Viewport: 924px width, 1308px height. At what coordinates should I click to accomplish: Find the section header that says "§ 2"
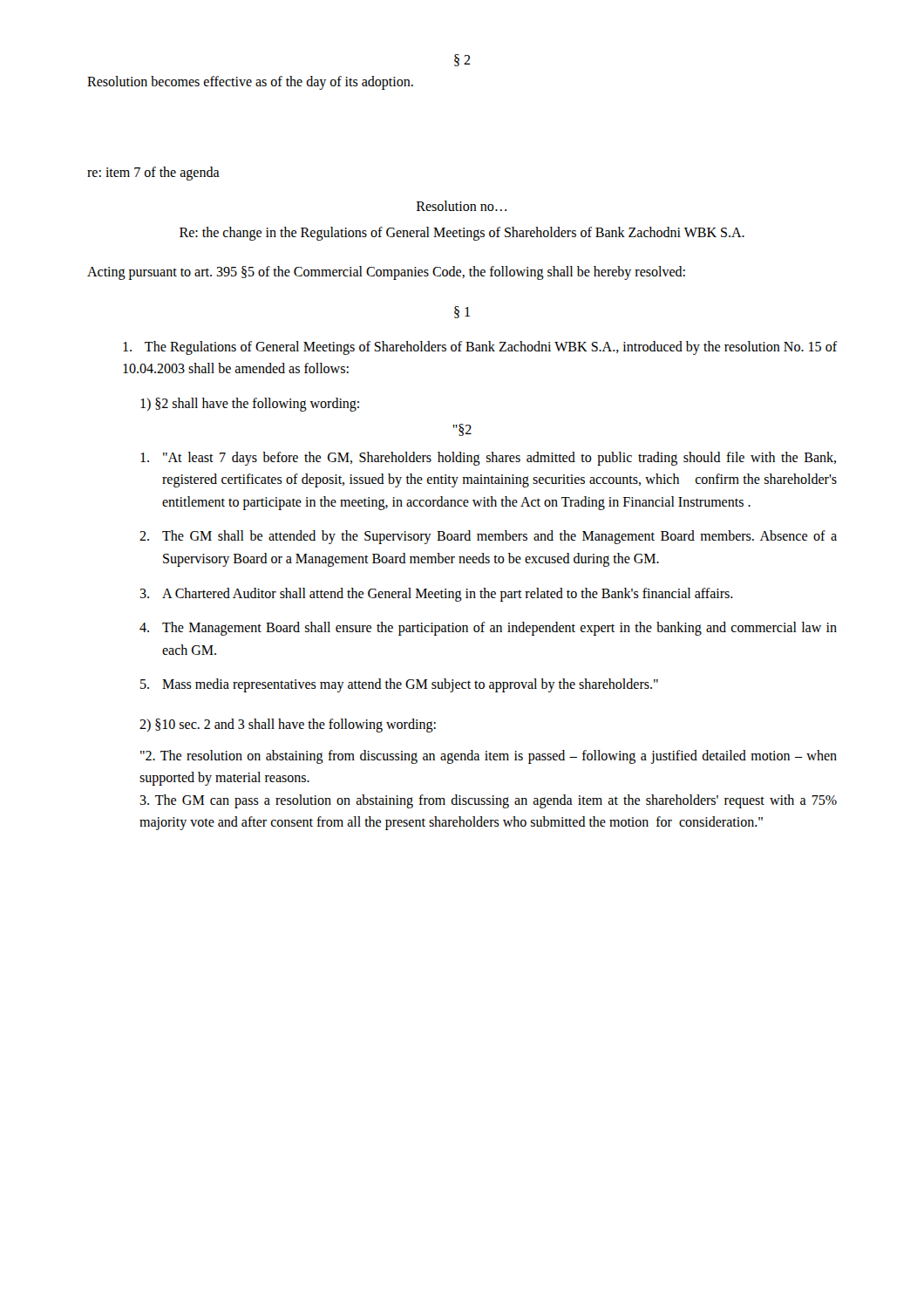[462, 60]
